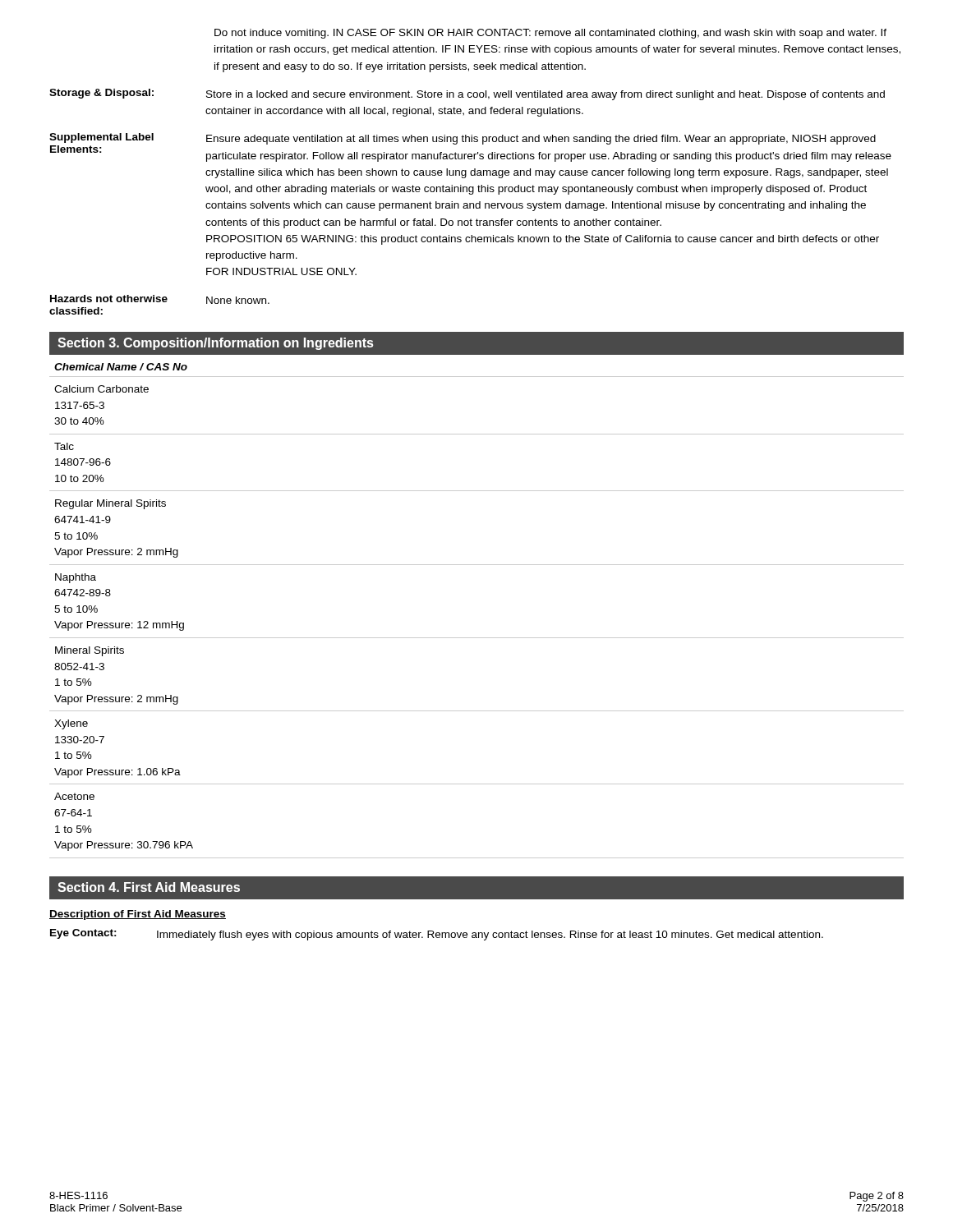Find the section header with the text "Section 3. Composition/Information"
Viewport: 953px width, 1232px height.
click(216, 342)
